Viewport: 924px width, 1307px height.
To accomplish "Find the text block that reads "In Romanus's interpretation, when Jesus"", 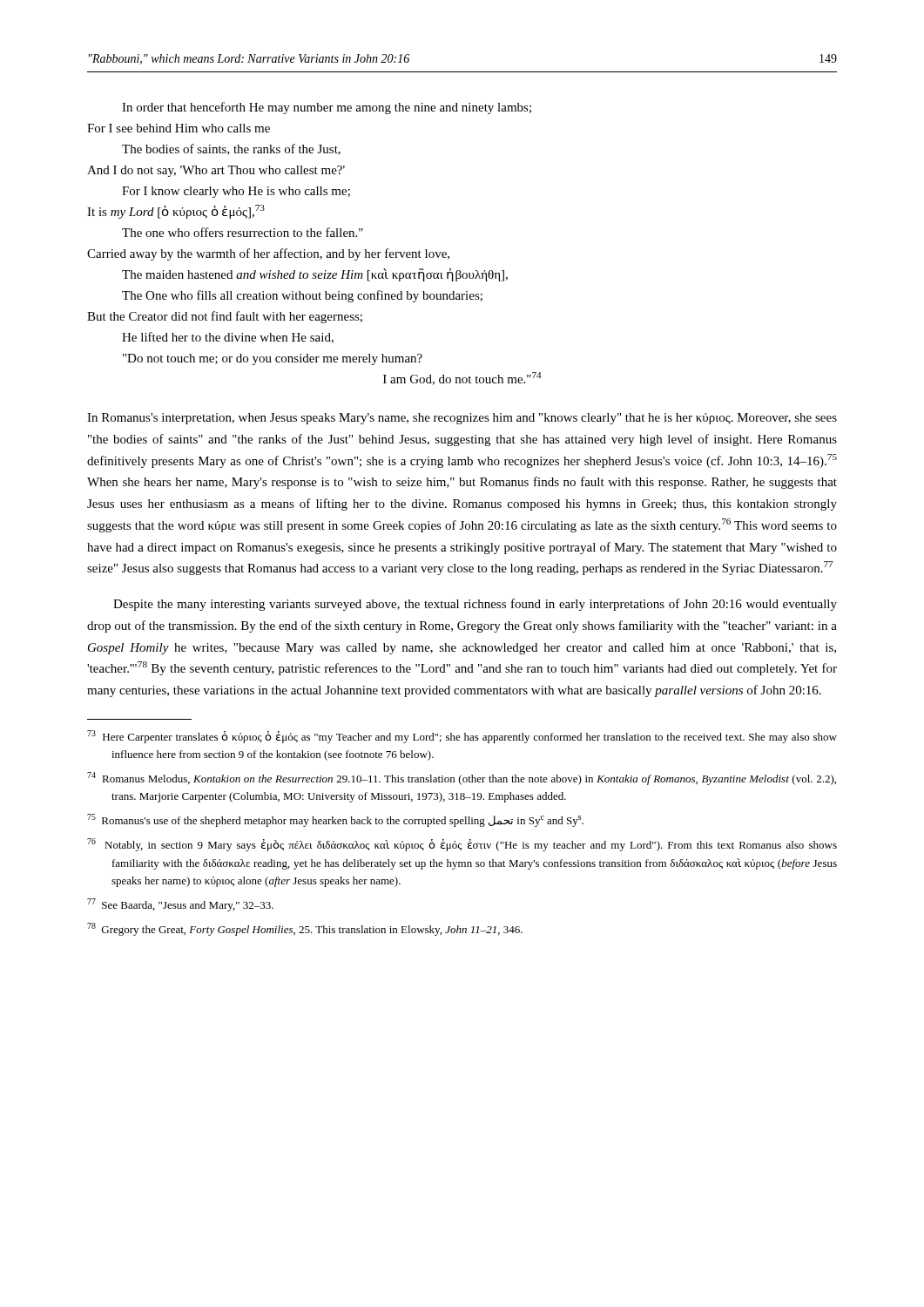I will coord(462,493).
